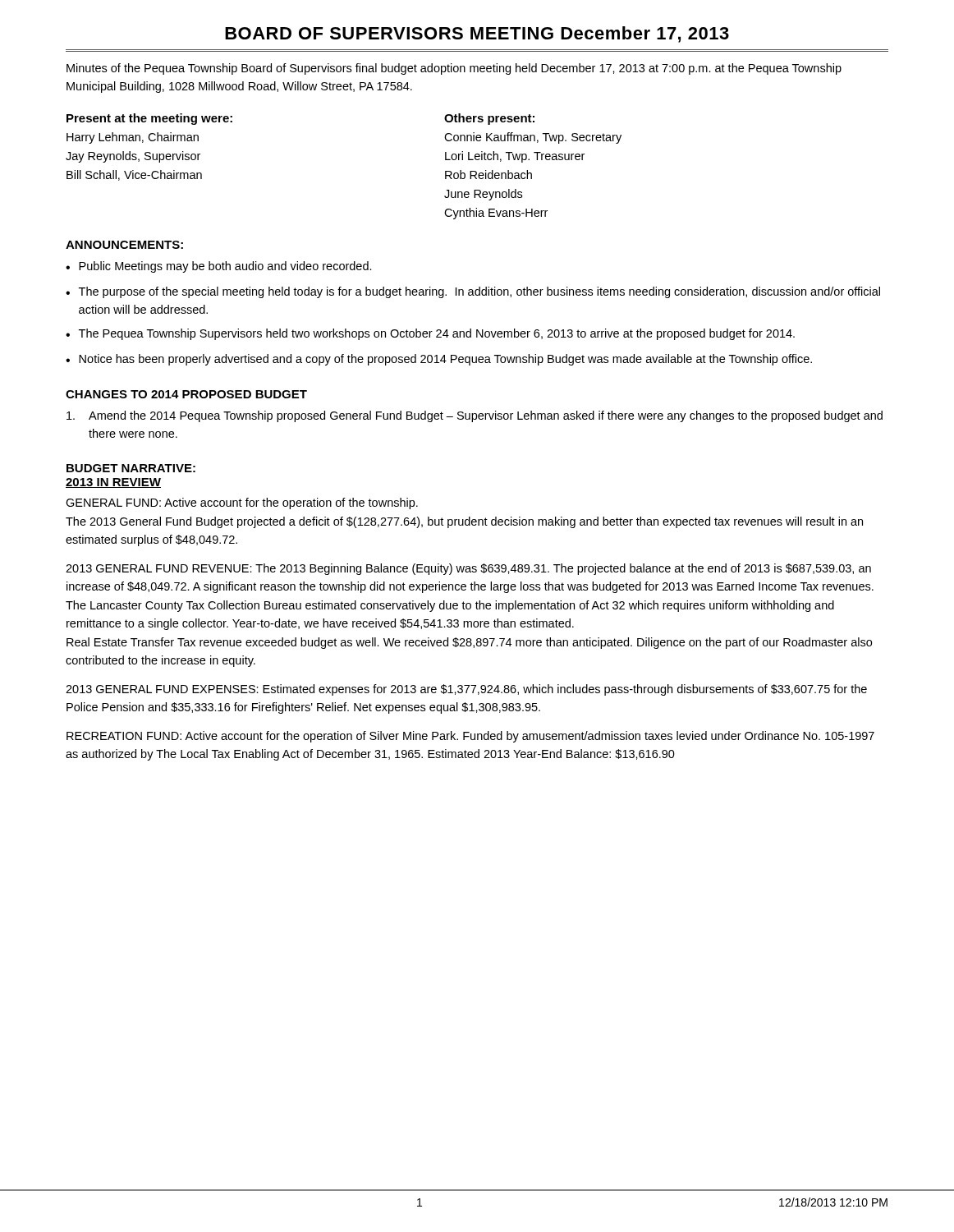Screen dimensions: 1232x954
Task: Select the block starting "BOARD OF SUPERVISORS MEETING December 17,"
Action: (x=477, y=34)
